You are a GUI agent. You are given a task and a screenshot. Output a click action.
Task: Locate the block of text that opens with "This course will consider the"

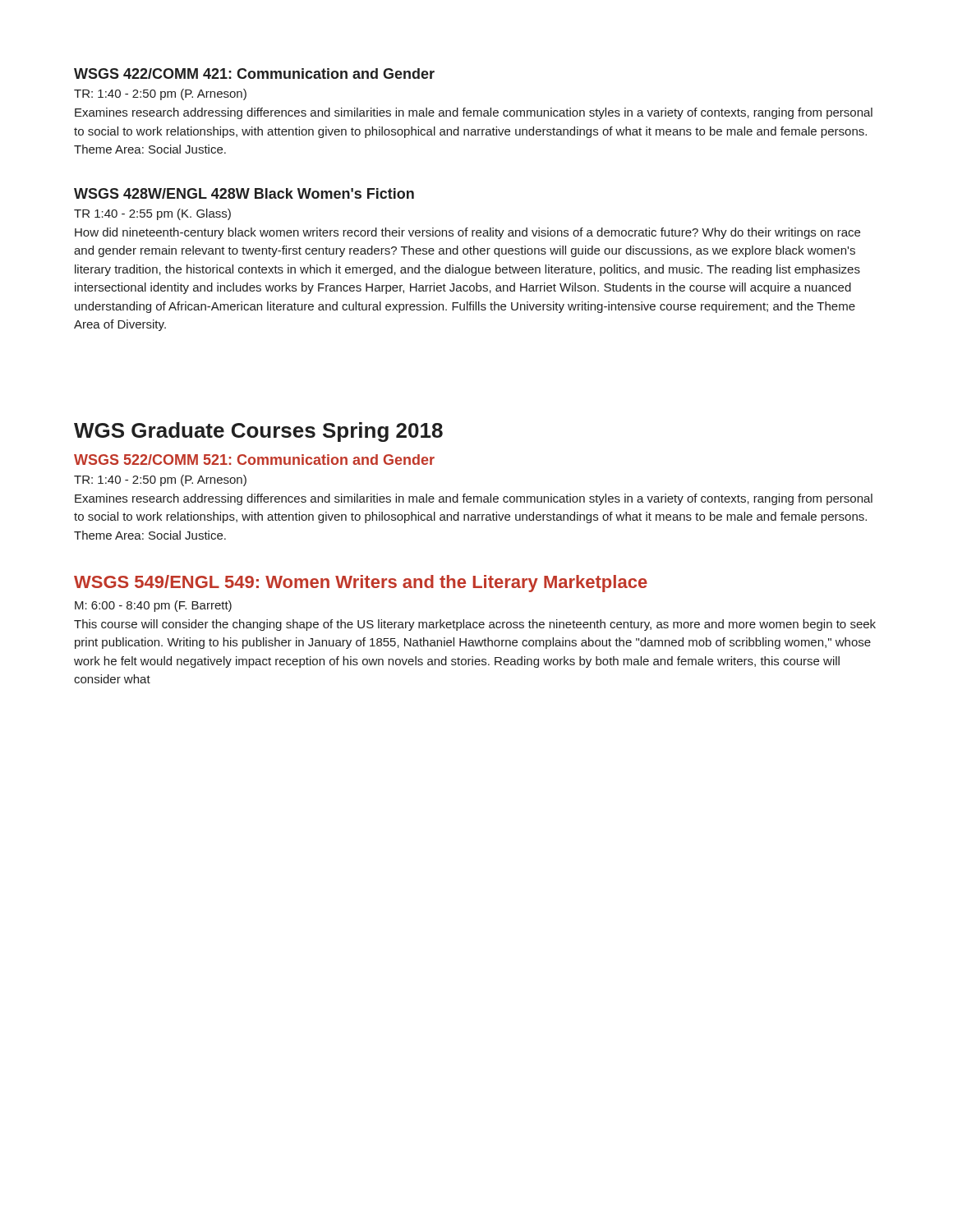click(x=475, y=651)
